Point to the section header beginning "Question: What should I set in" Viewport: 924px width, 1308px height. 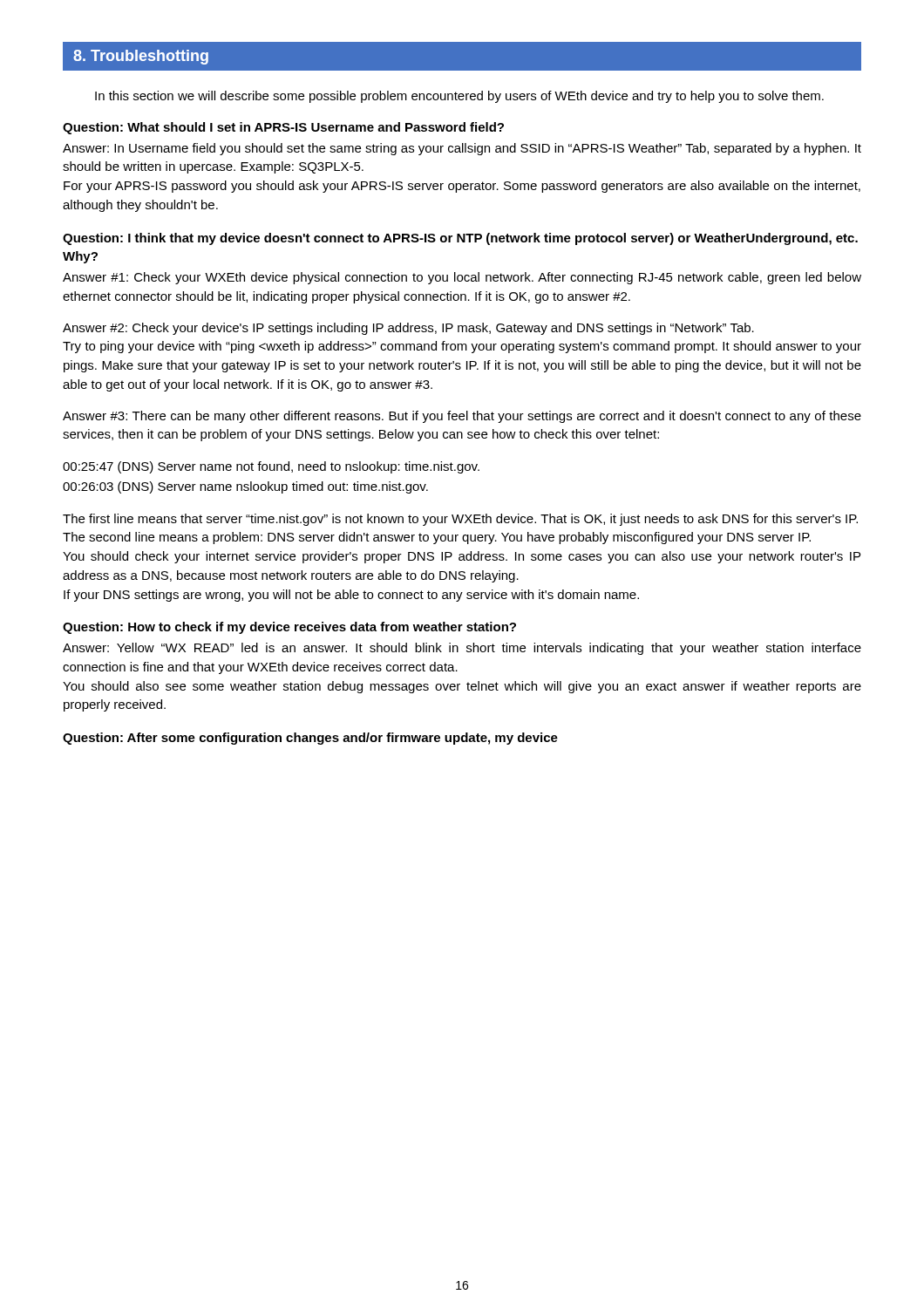click(x=284, y=127)
